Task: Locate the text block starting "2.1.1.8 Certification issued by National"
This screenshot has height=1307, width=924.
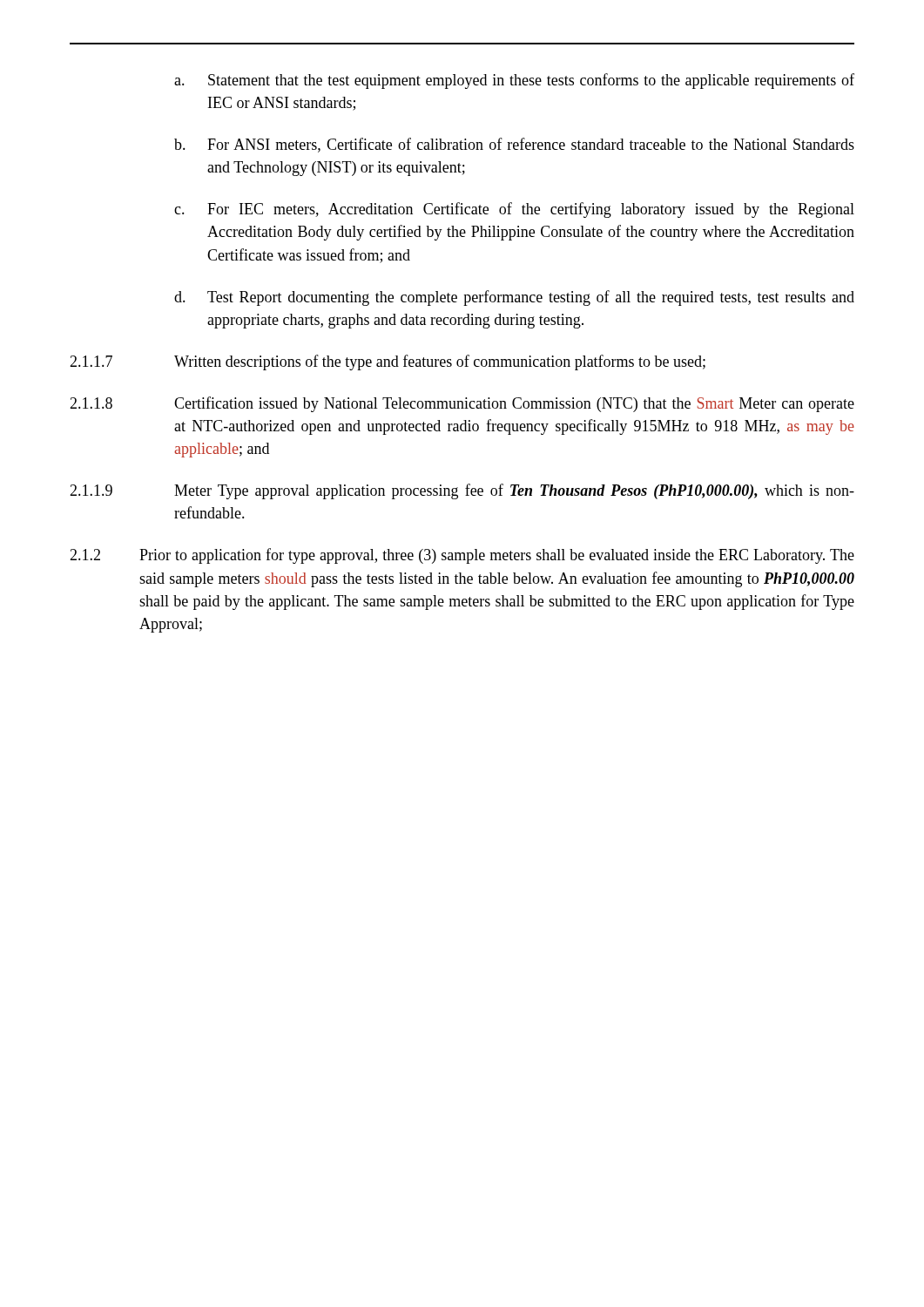Action: [x=462, y=426]
